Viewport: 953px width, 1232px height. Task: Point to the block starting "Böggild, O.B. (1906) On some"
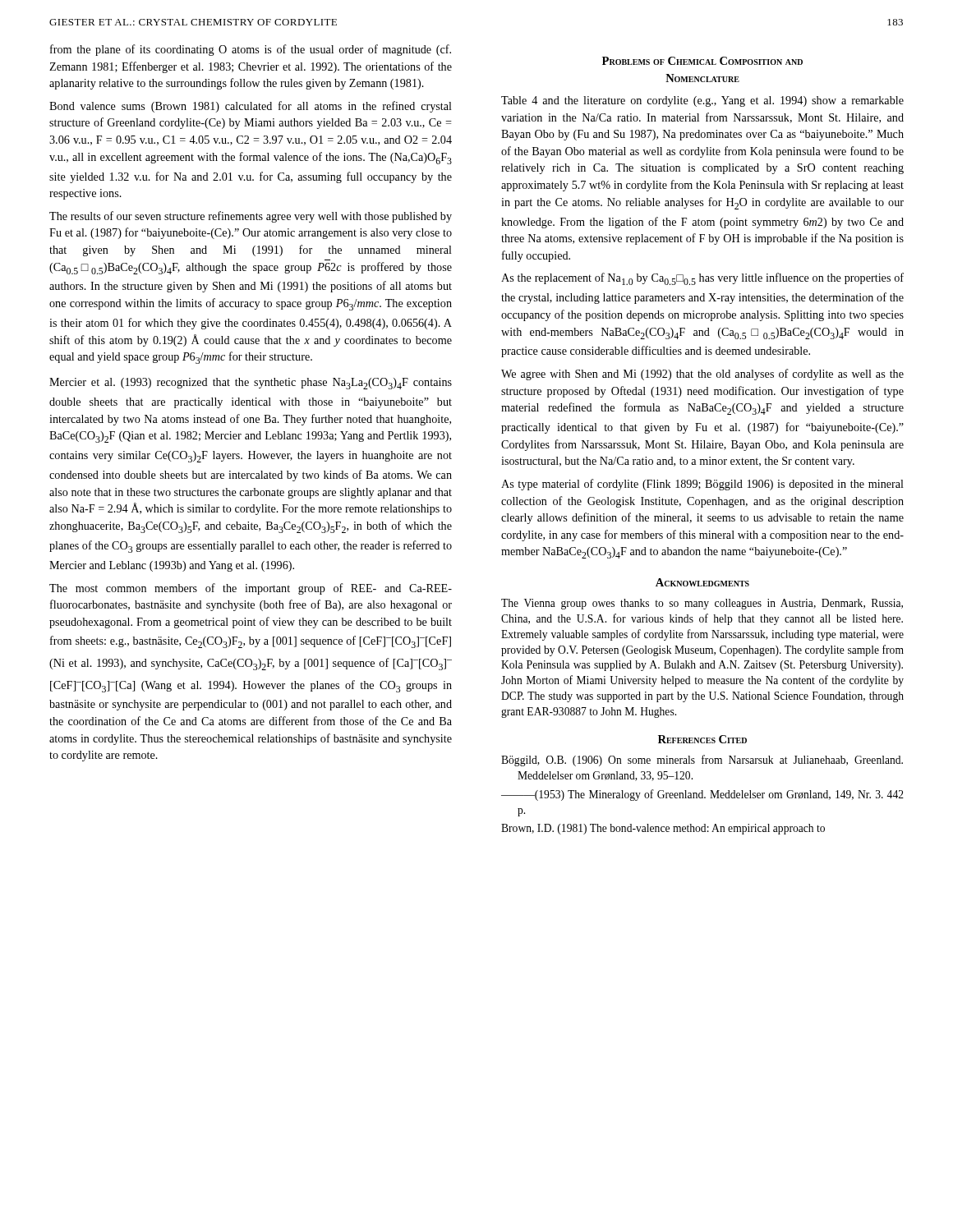pos(702,769)
